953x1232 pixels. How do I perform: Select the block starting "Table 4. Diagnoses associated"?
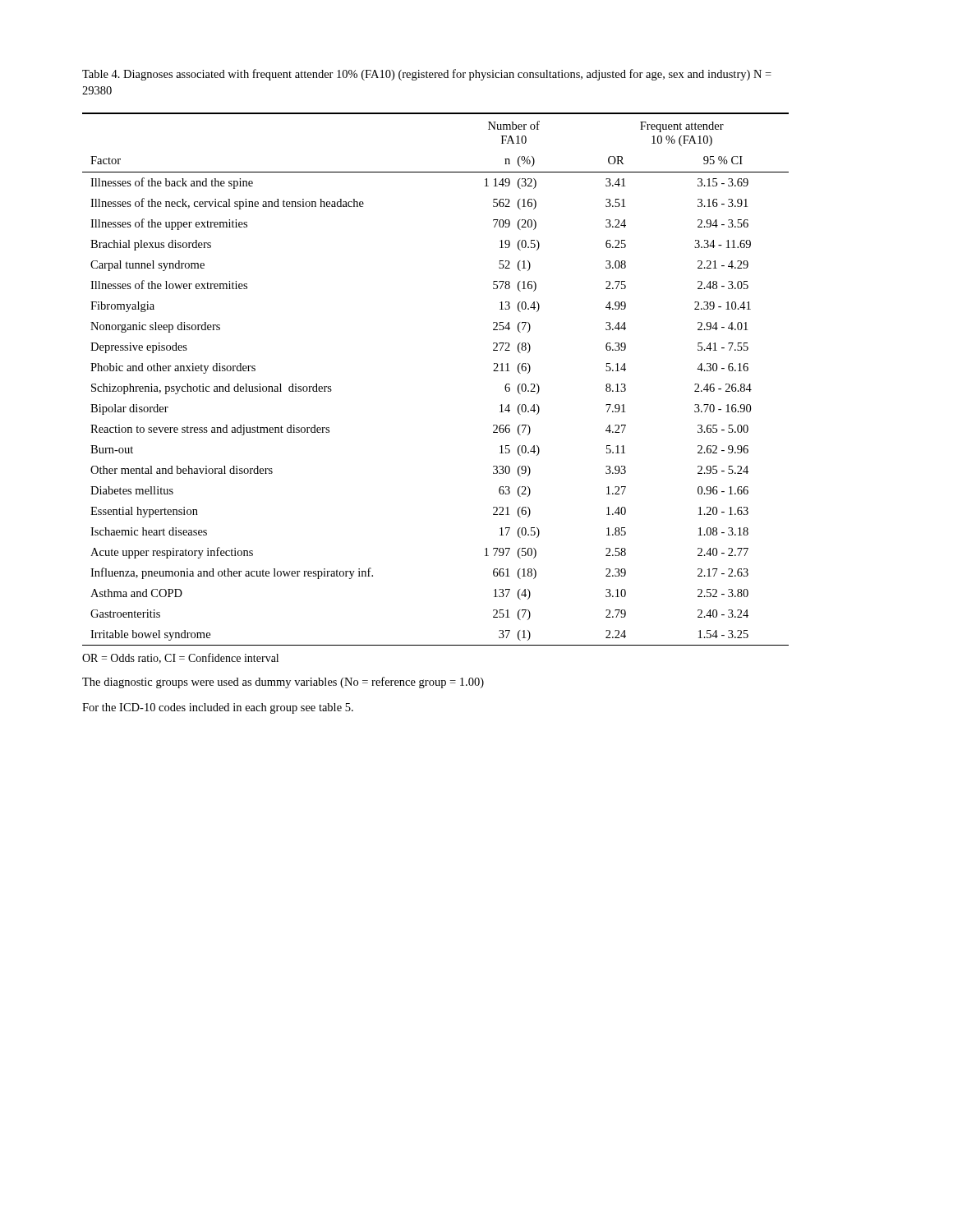click(x=427, y=82)
